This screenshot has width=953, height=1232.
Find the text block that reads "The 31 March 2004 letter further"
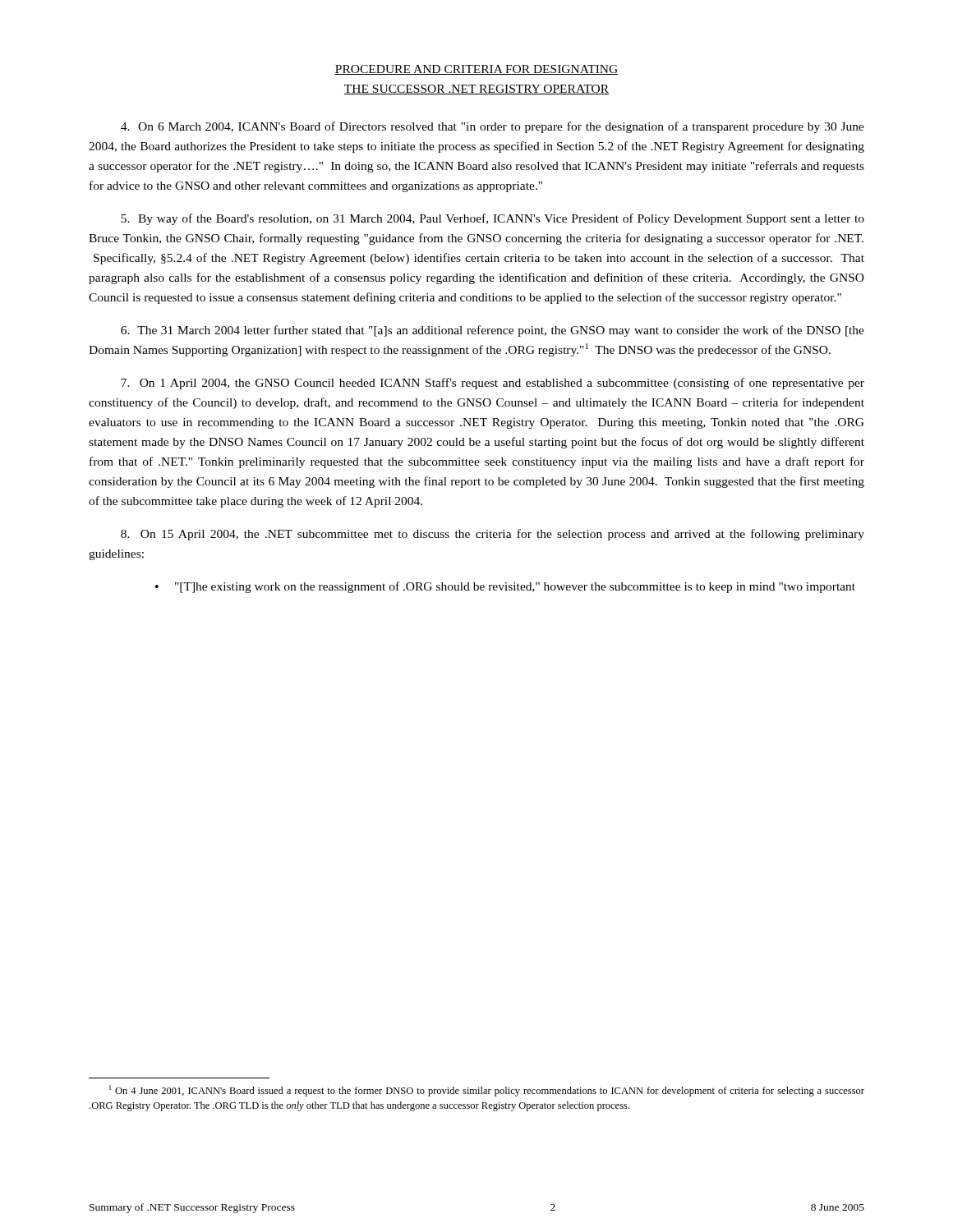476,340
